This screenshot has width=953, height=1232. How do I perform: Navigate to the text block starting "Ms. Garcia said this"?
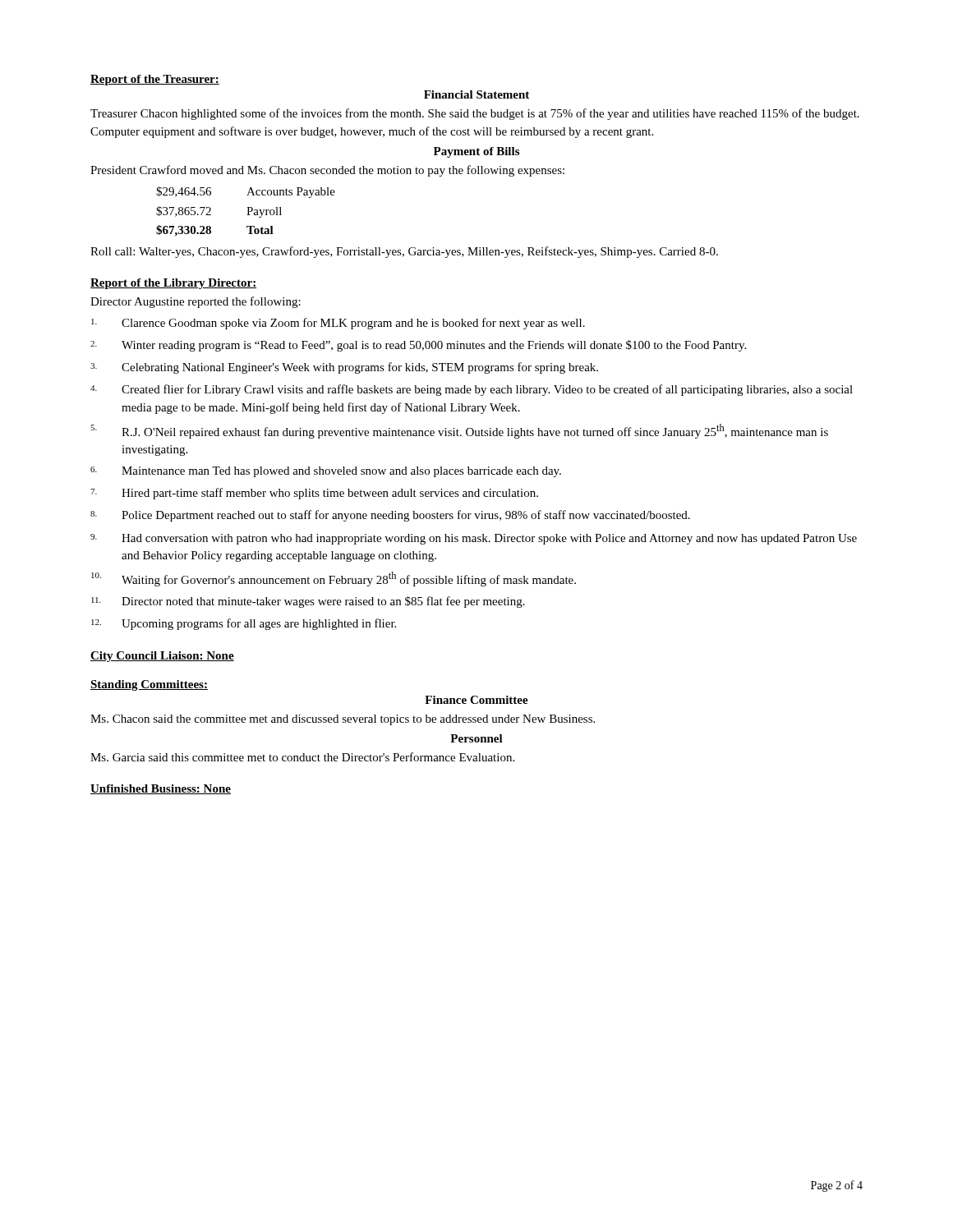pos(303,757)
